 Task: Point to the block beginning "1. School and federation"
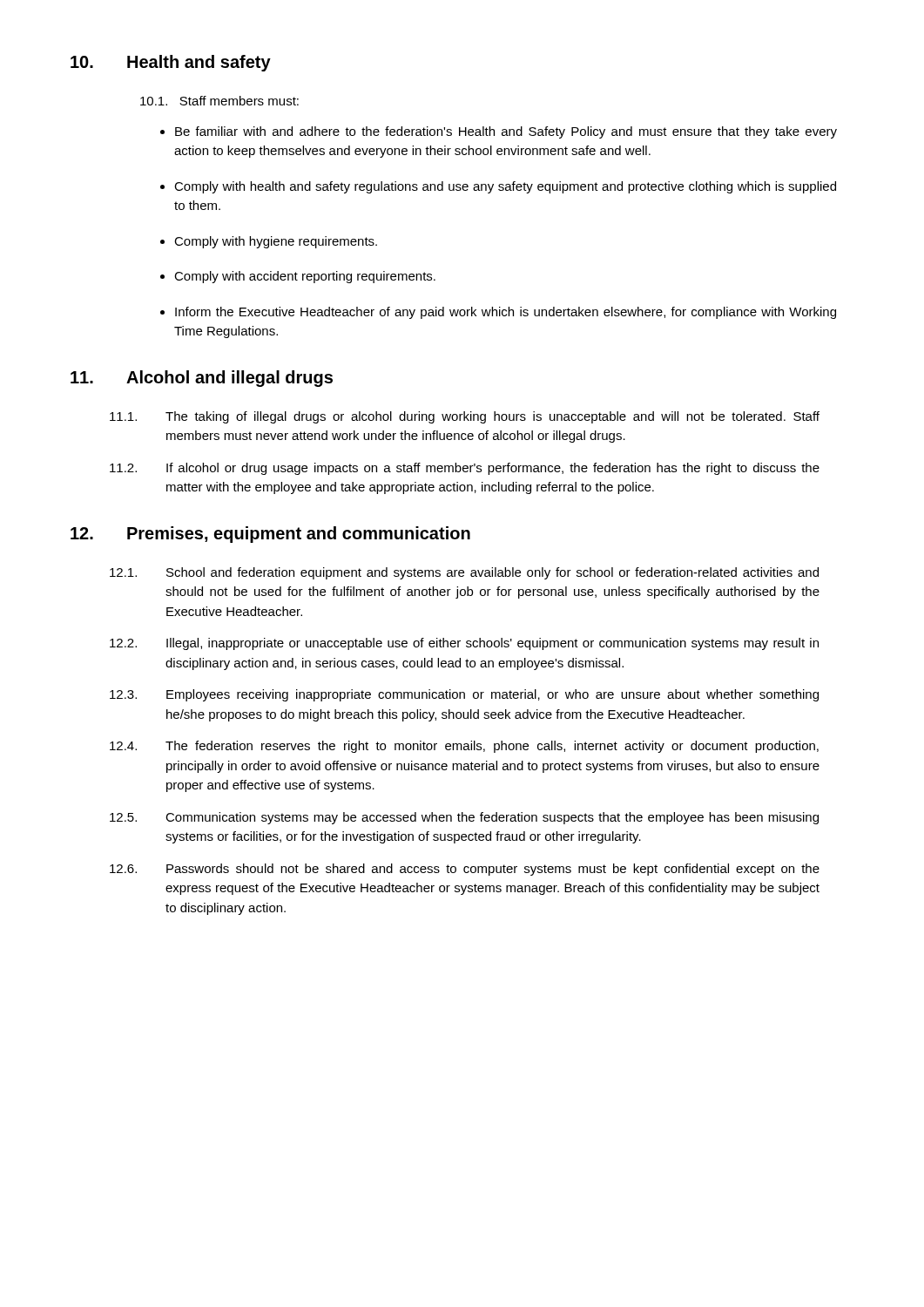473,592
